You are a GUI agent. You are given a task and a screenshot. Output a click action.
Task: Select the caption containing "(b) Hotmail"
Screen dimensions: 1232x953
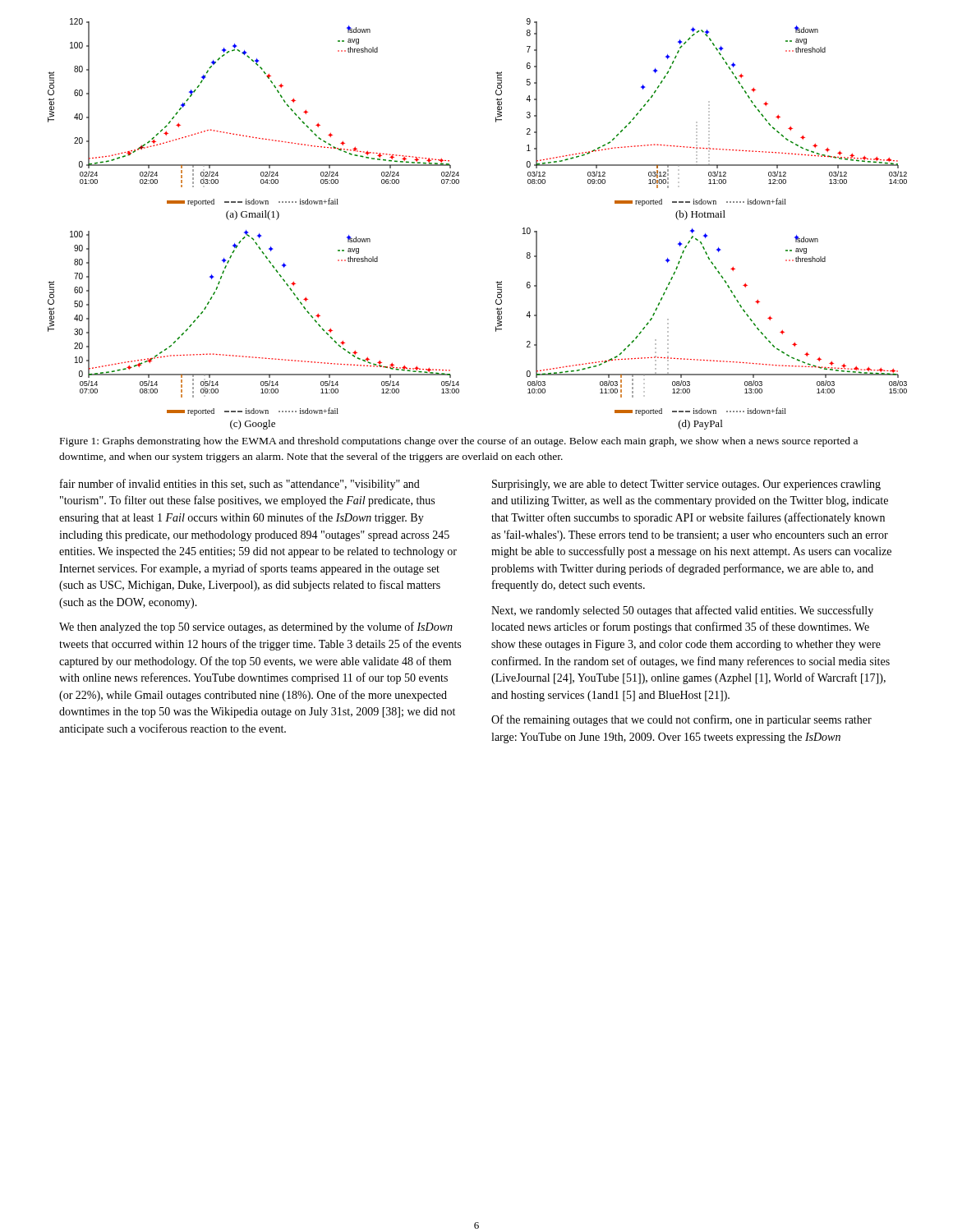tap(700, 214)
